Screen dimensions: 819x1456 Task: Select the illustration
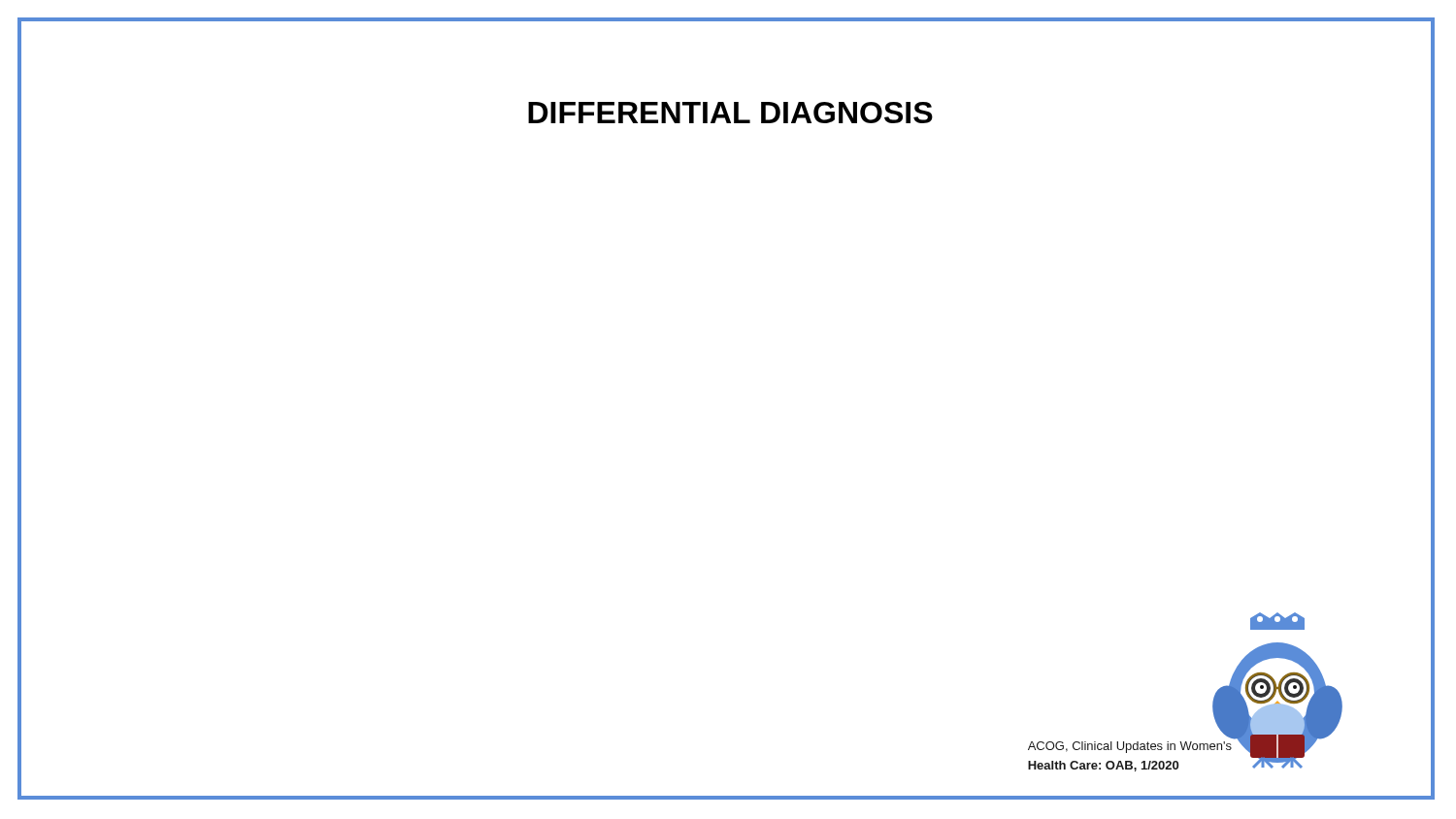tap(1297, 692)
